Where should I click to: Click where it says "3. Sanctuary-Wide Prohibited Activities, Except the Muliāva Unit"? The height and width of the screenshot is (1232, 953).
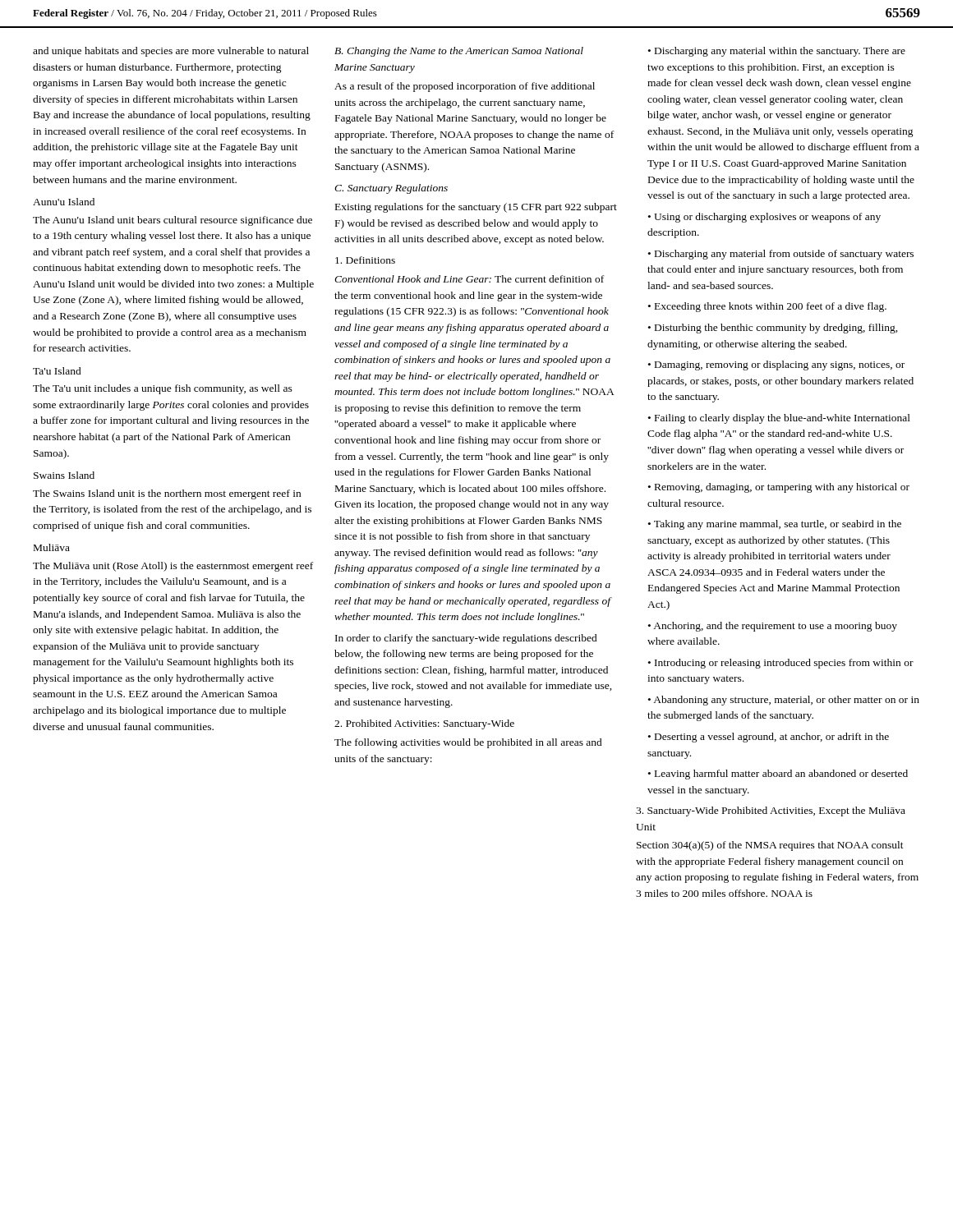coord(778,819)
